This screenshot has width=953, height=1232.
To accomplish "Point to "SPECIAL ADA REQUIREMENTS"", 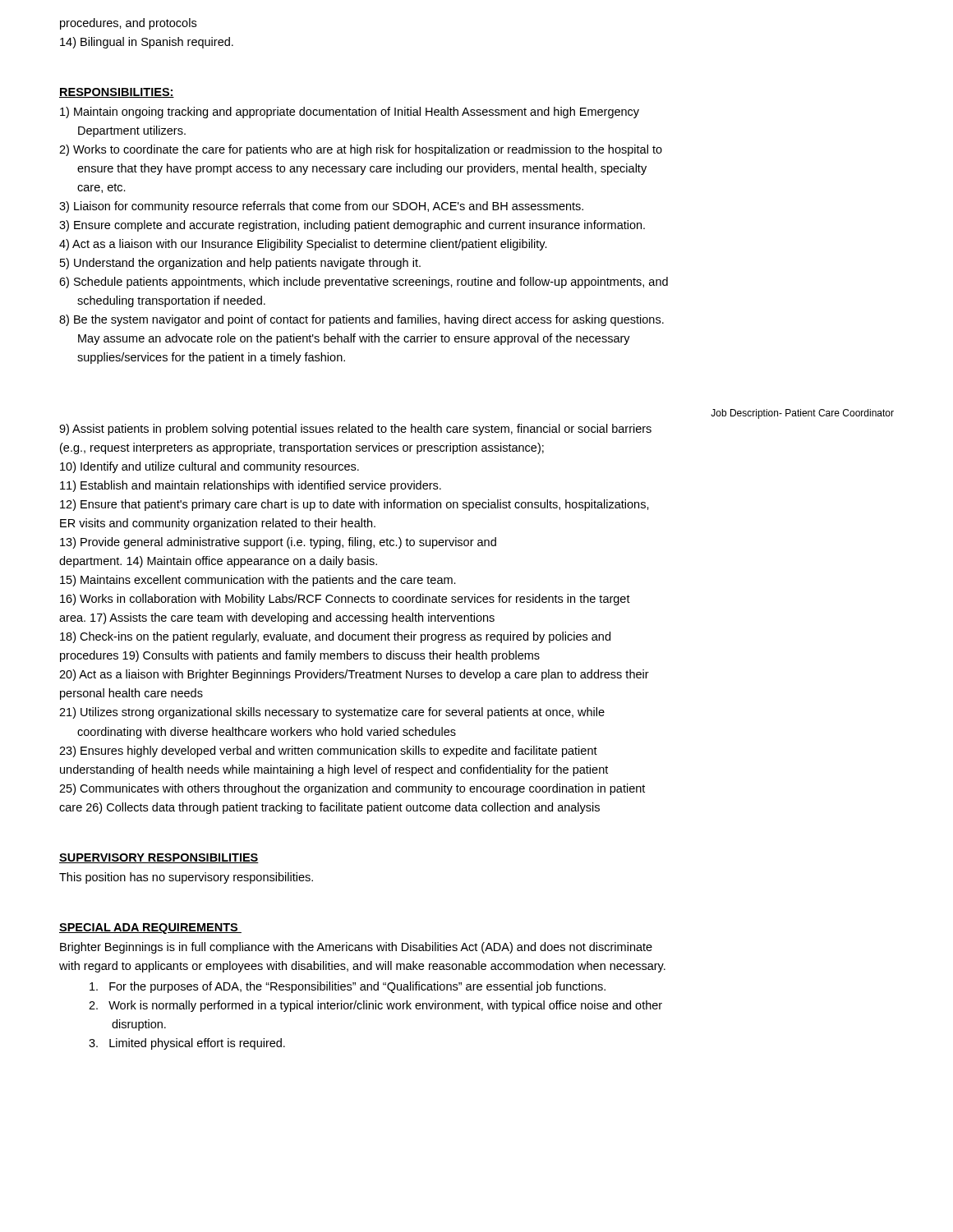I will tap(150, 927).
